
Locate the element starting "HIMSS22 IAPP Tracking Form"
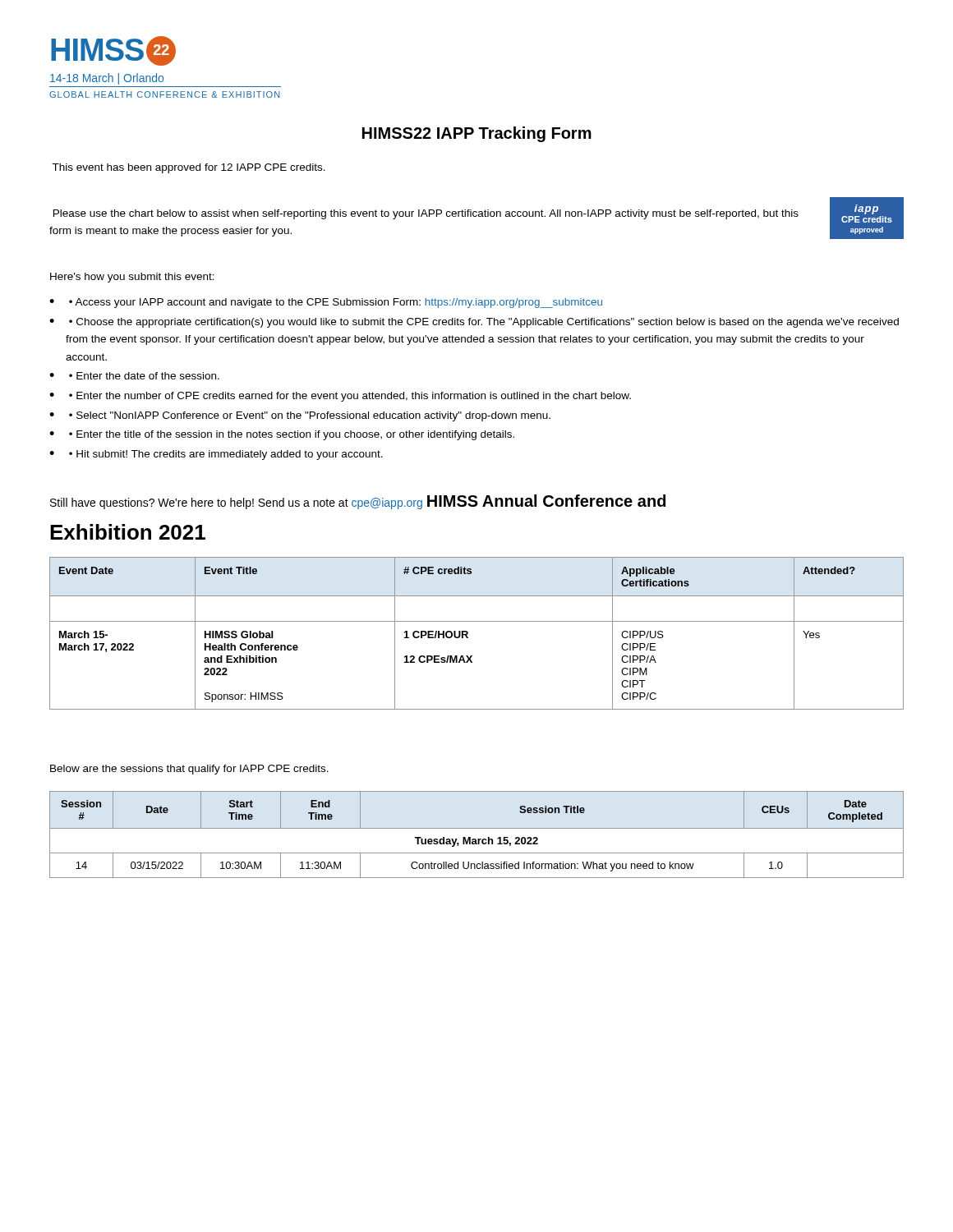click(x=476, y=133)
